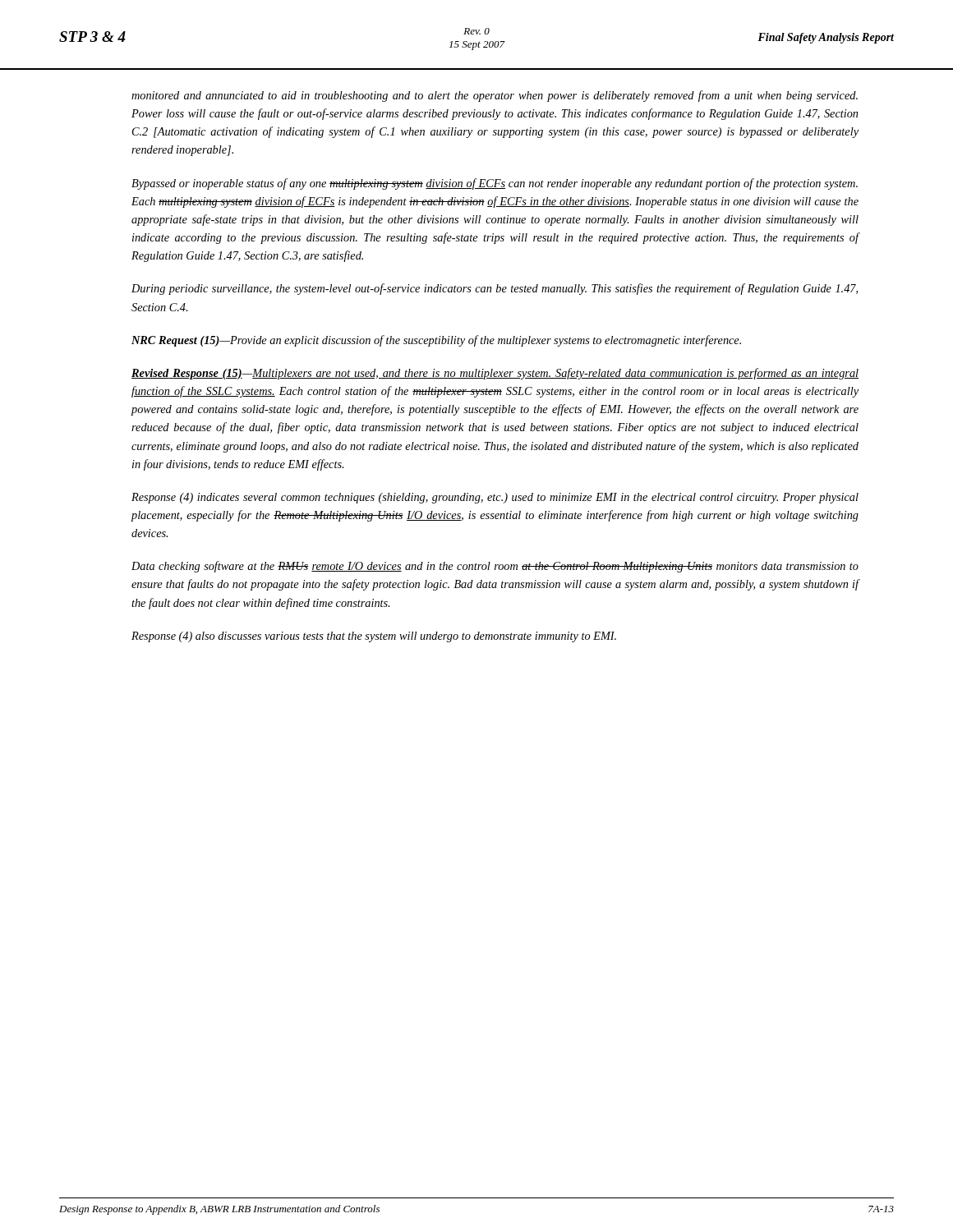The width and height of the screenshot is (953, 1232).
Task: Locate the text block with the text "NRC Request (15)—Provide an explicit"
Action: coord(437,340)
